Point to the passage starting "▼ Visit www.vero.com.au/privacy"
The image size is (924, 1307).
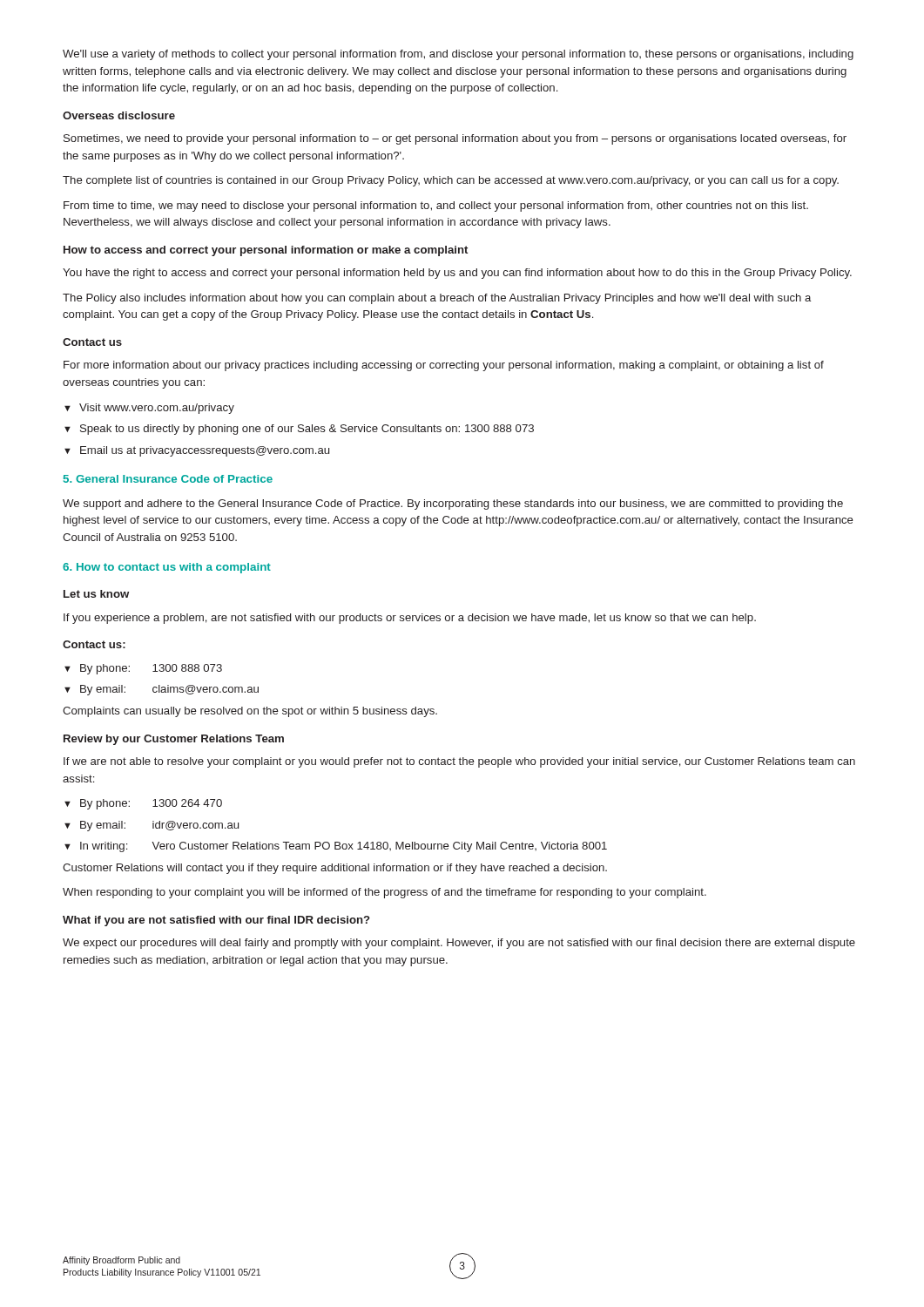(149, 409)
